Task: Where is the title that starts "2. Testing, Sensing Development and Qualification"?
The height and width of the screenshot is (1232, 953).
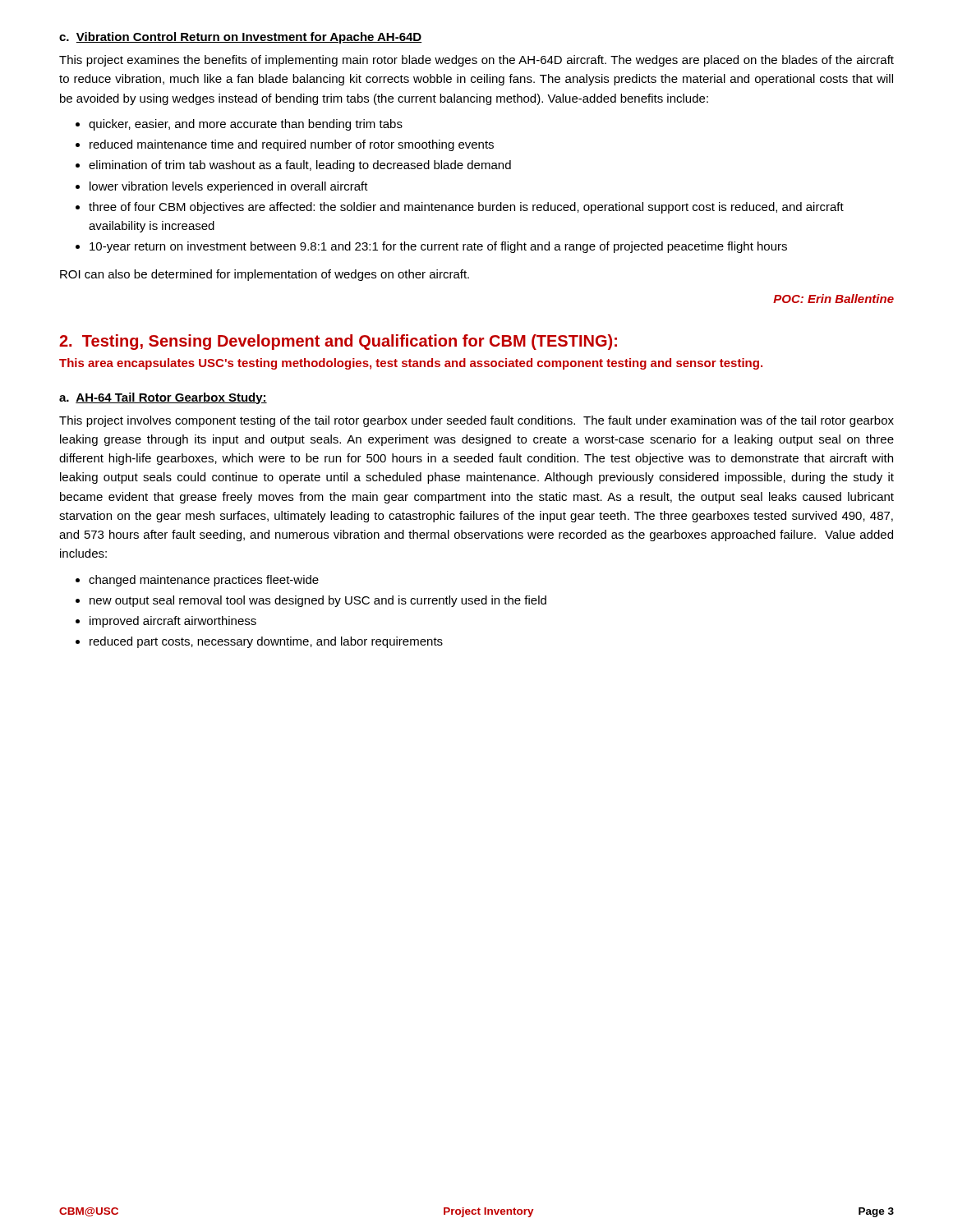Action: click(x=339, y=341)
